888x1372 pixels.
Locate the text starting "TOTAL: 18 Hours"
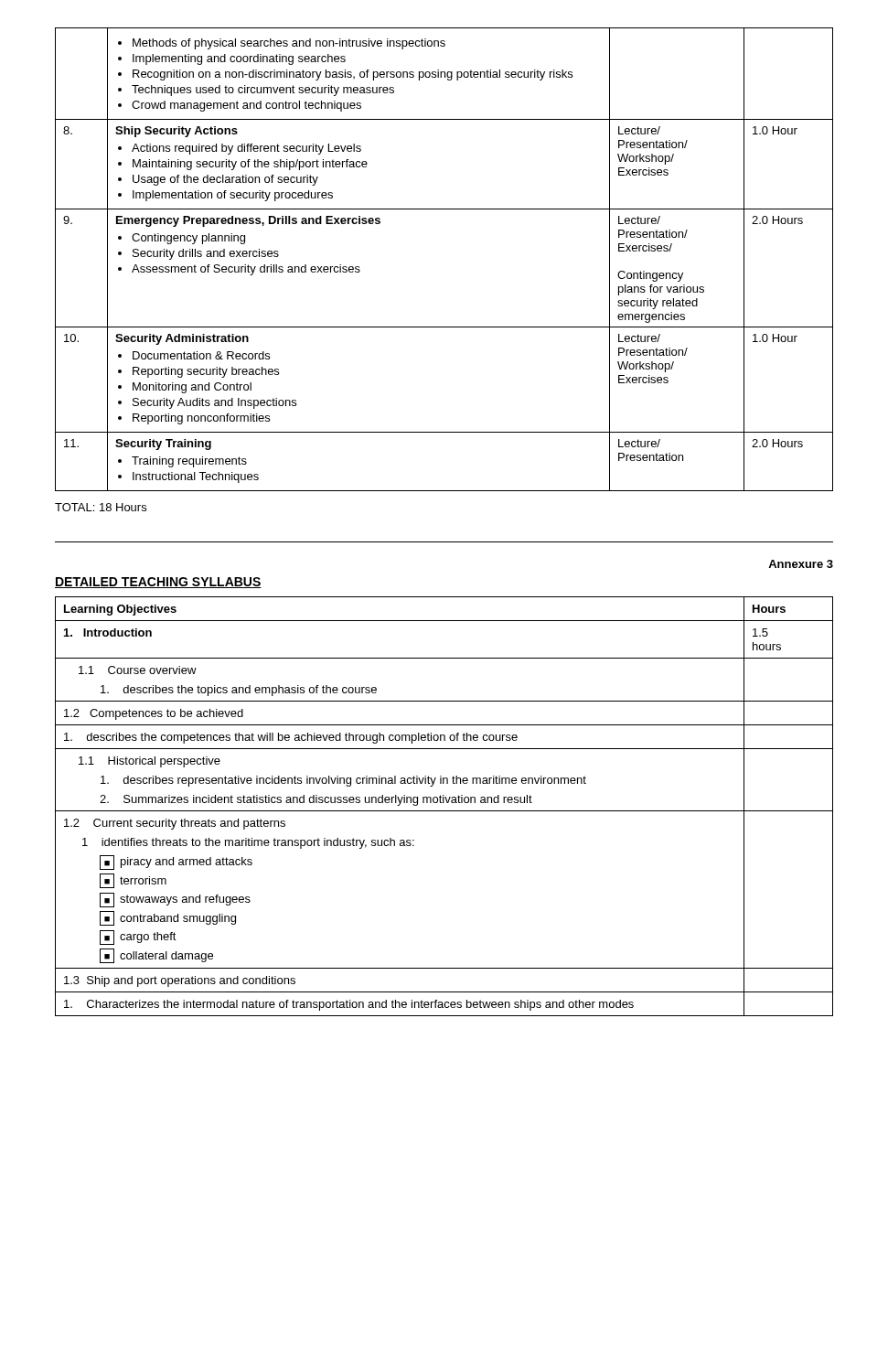pyautogui.click(x=101, y=507)
